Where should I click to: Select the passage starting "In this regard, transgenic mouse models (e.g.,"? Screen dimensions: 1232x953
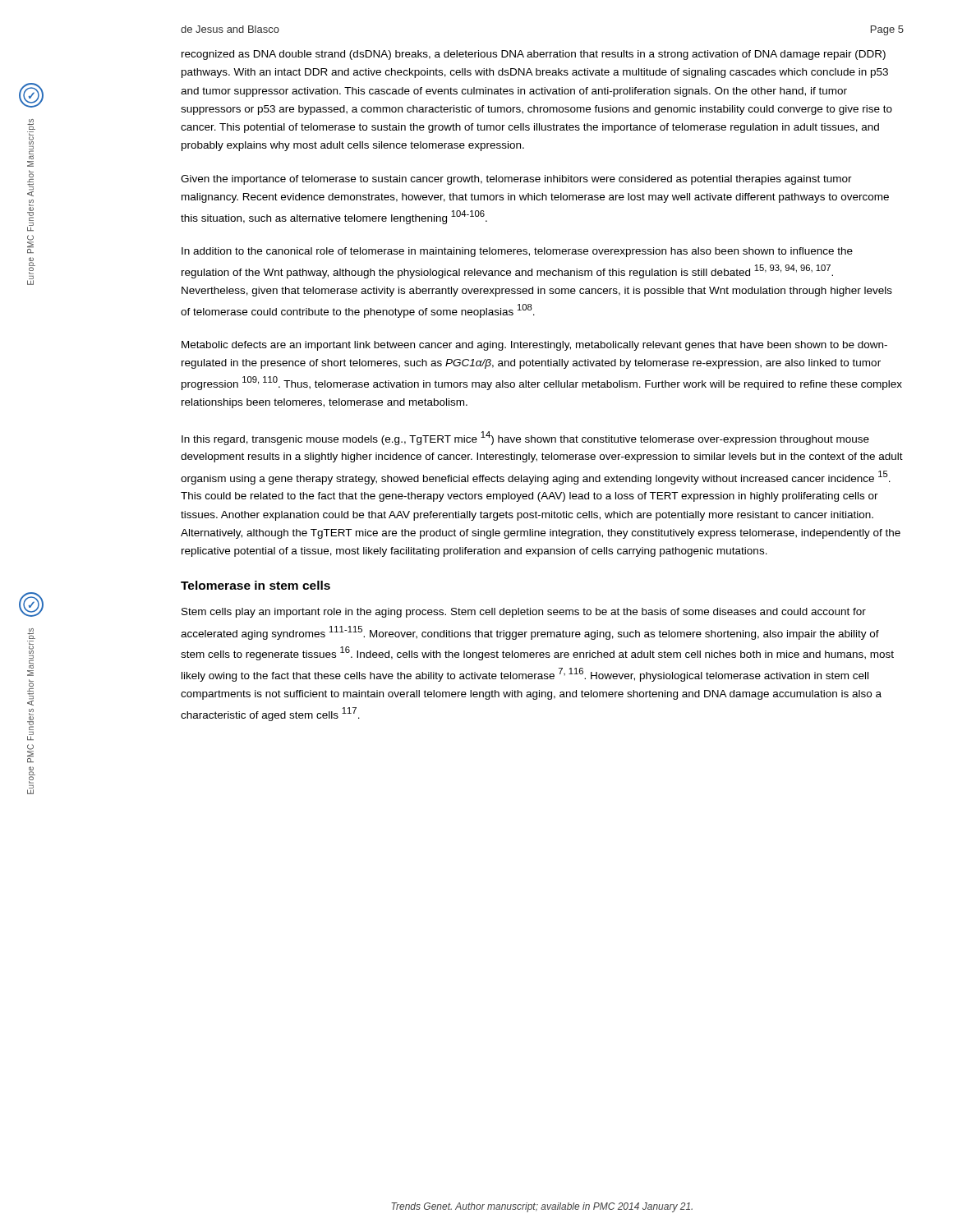pos(542,493)
